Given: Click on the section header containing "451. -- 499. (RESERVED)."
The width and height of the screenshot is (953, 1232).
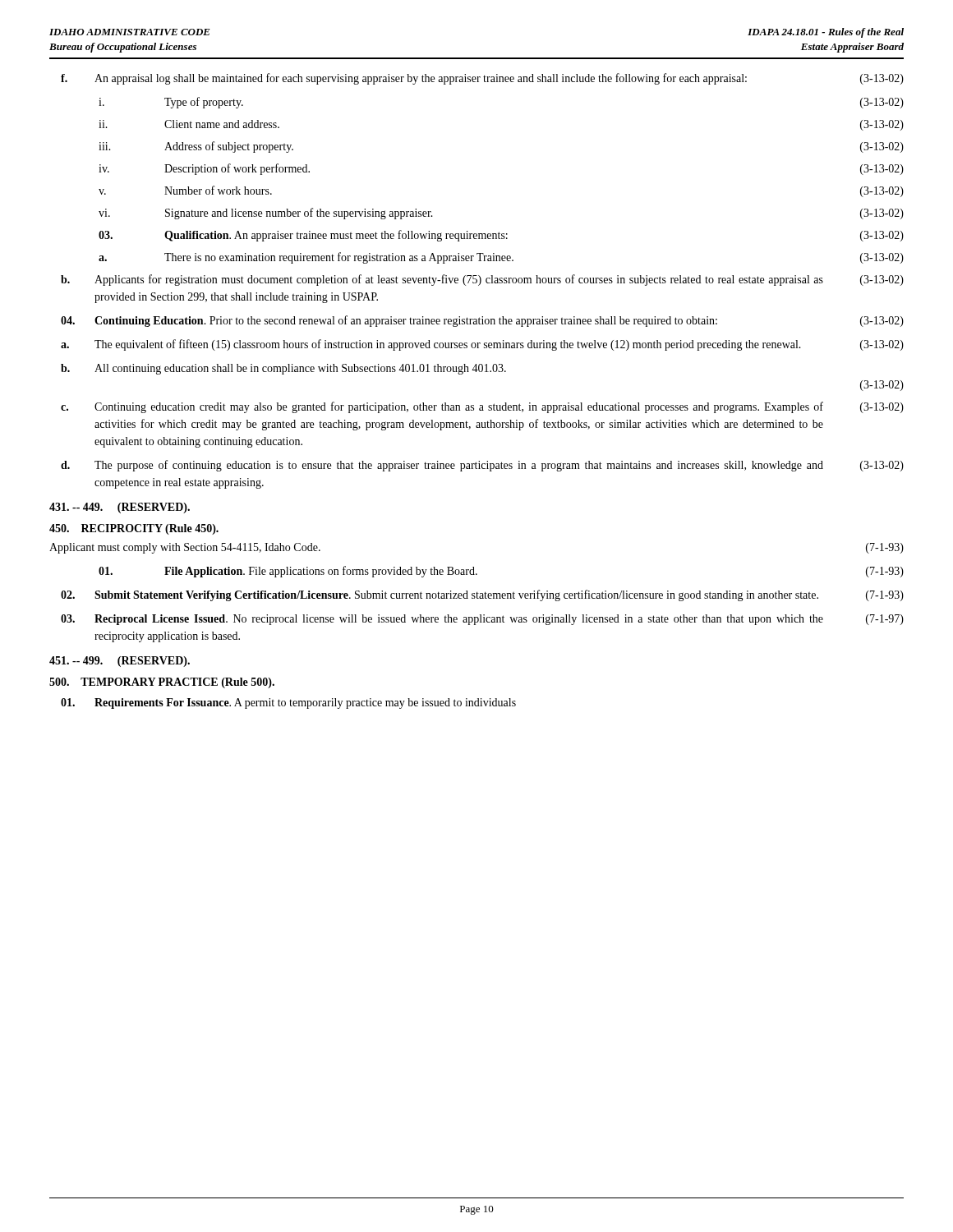Looking at the screenshot, I should pos(120,661).
